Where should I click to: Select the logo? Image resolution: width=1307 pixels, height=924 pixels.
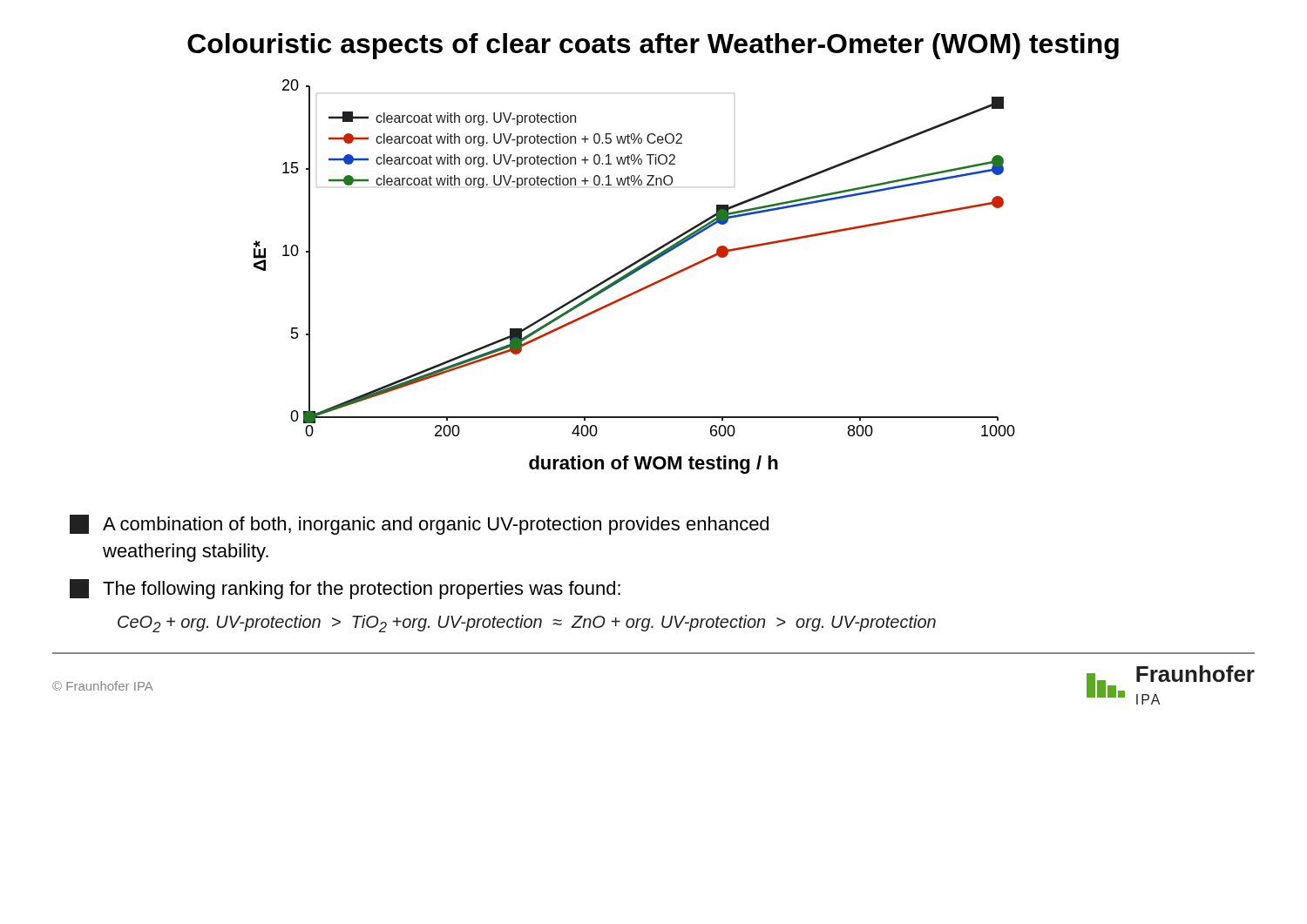1170,686
